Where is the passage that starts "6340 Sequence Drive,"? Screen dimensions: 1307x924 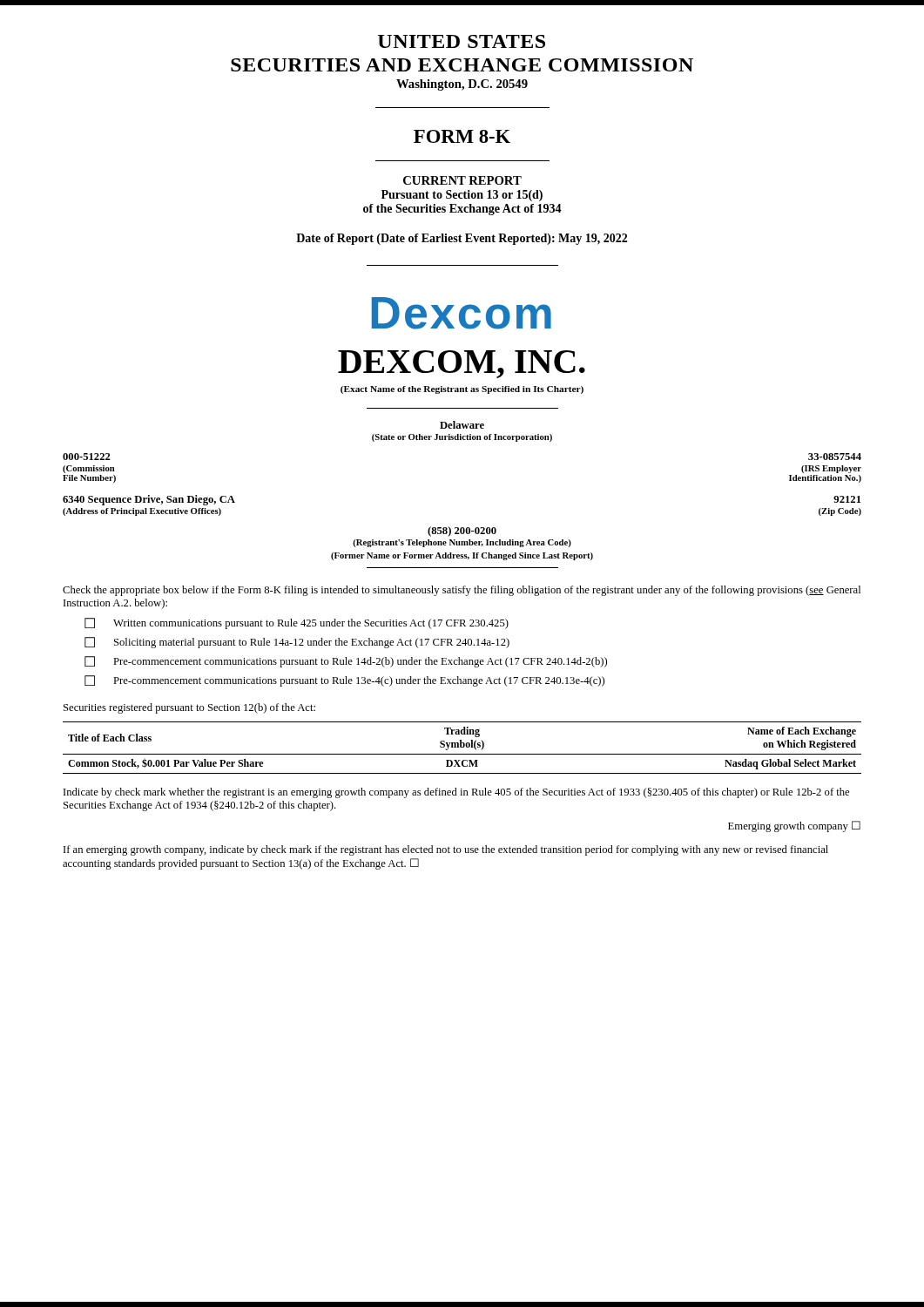pos(152,500)
